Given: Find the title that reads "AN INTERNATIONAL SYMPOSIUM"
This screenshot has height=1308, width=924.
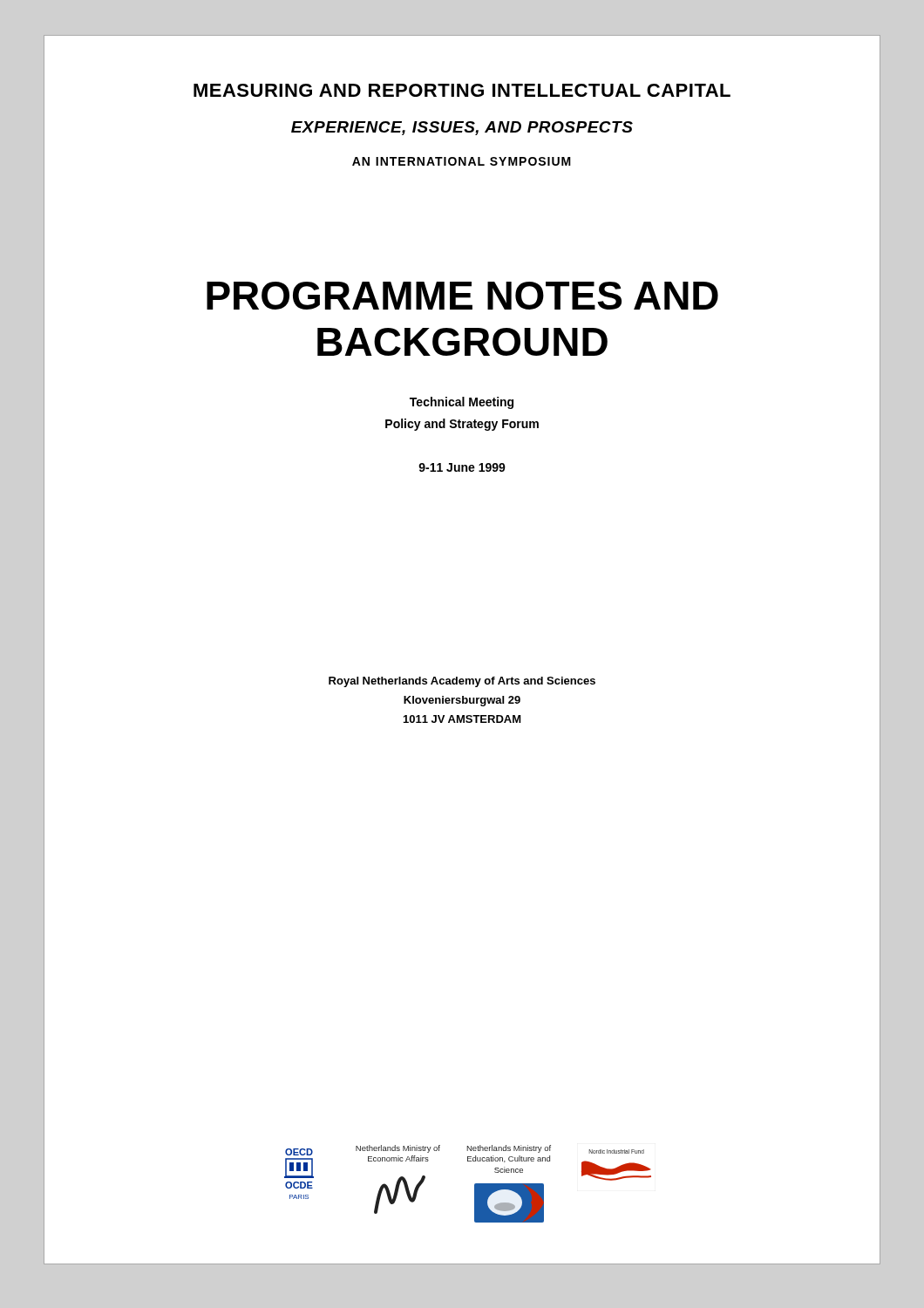Looking at the screenshot, I should pos(462,161).
